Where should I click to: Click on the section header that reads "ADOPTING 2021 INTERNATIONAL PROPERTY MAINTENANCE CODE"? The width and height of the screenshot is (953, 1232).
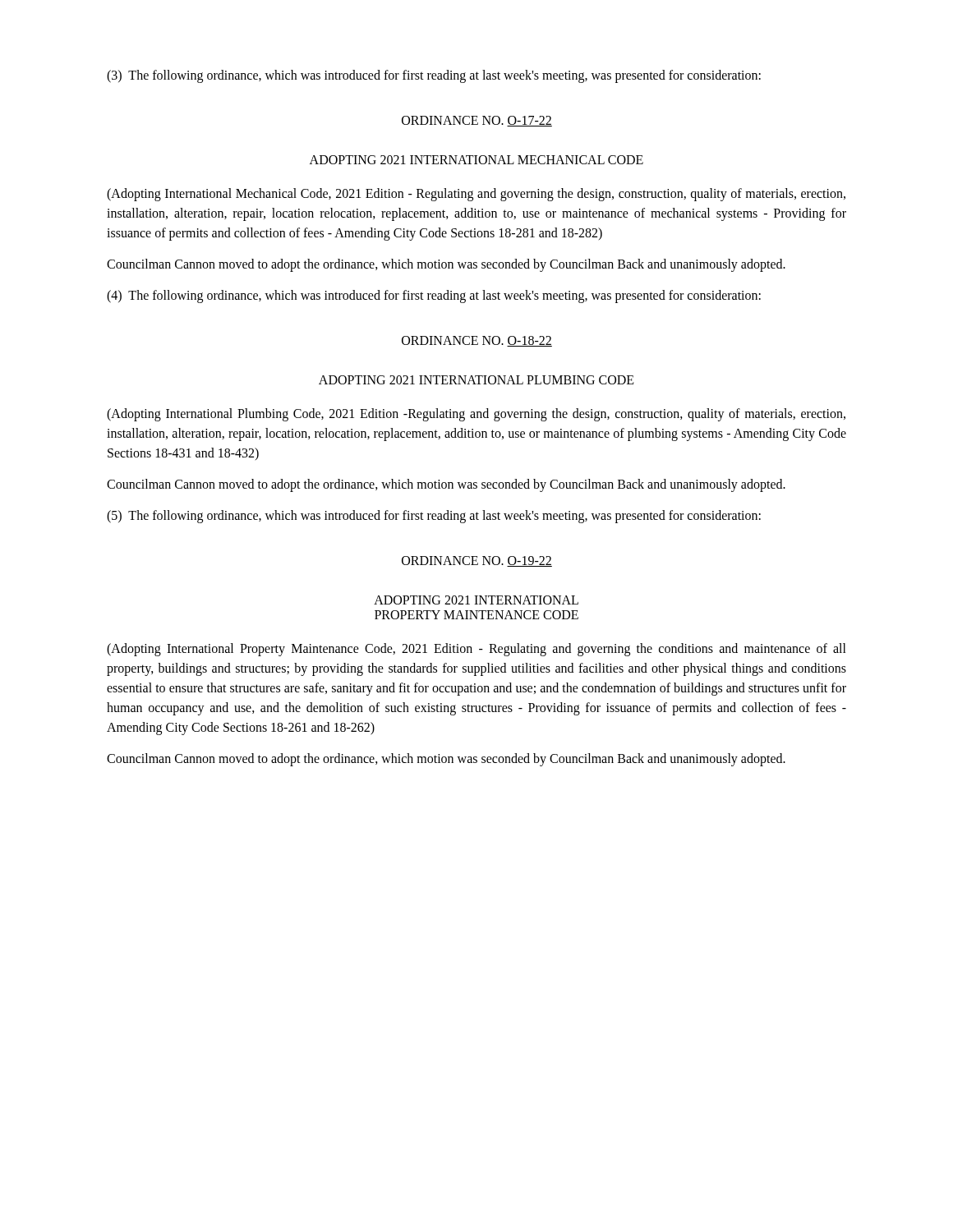(x=476, y=607)
